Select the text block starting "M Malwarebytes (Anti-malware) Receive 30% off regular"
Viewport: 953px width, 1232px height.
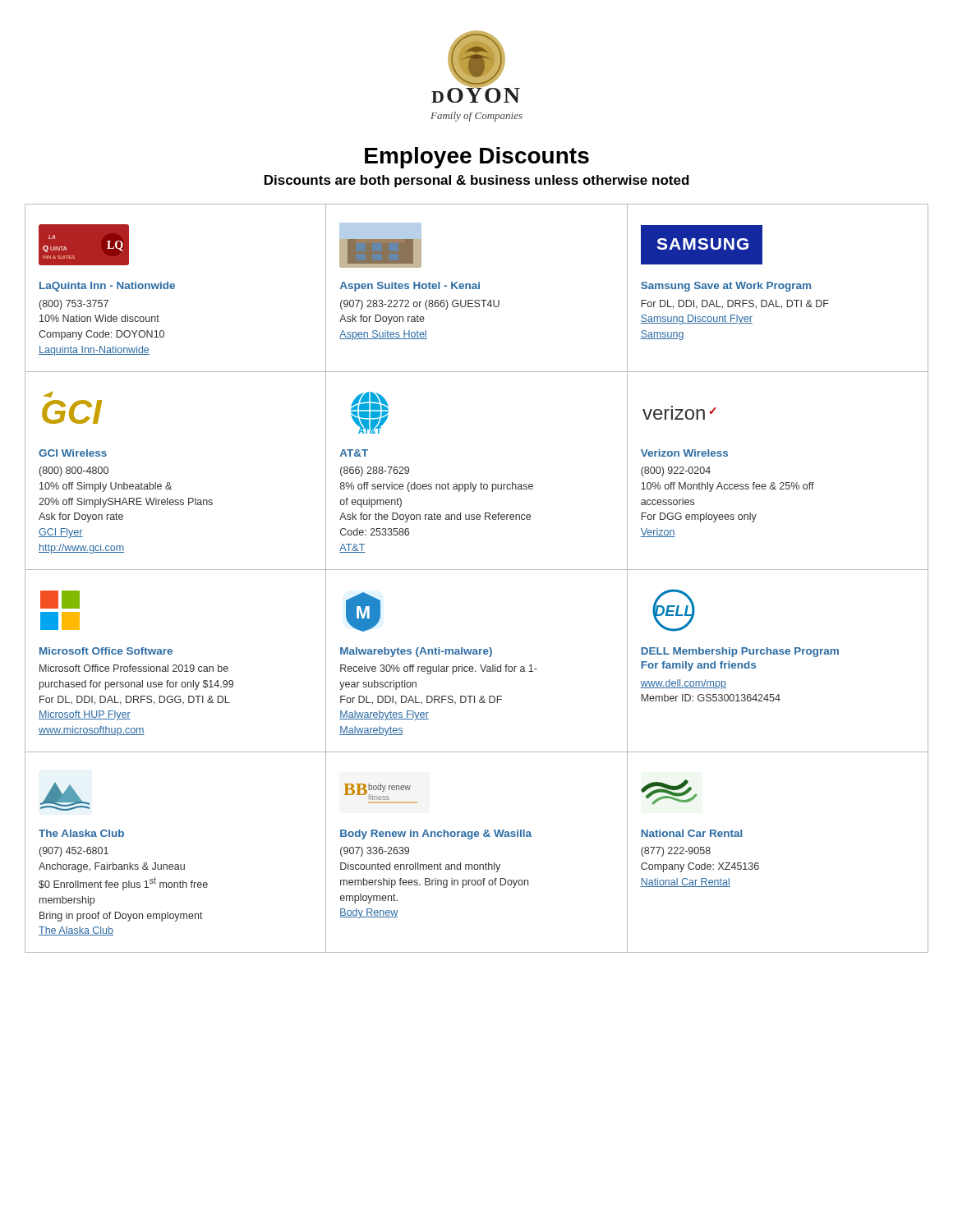(476, 660)
